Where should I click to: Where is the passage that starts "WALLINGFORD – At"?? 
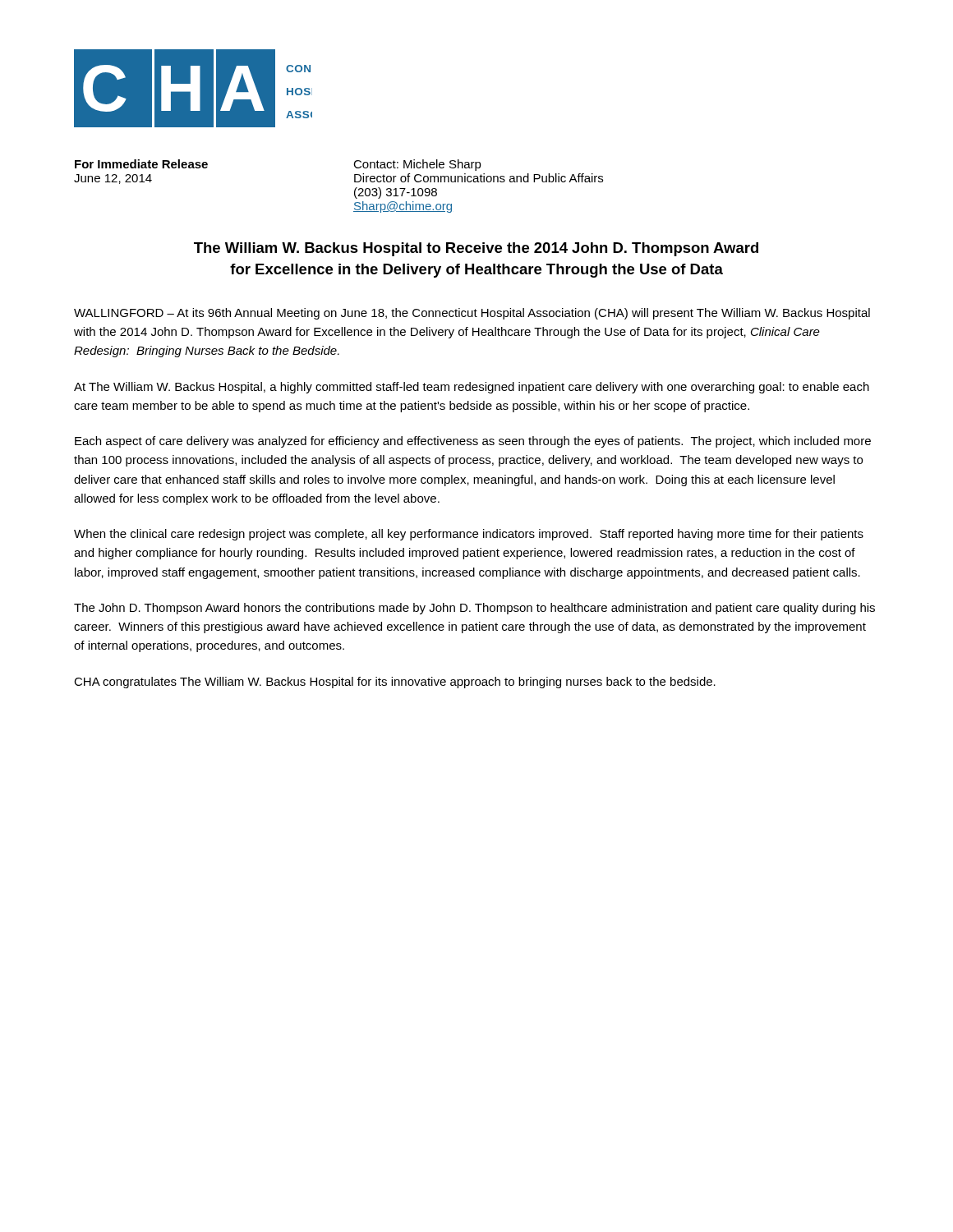click(x=472, y=331)
